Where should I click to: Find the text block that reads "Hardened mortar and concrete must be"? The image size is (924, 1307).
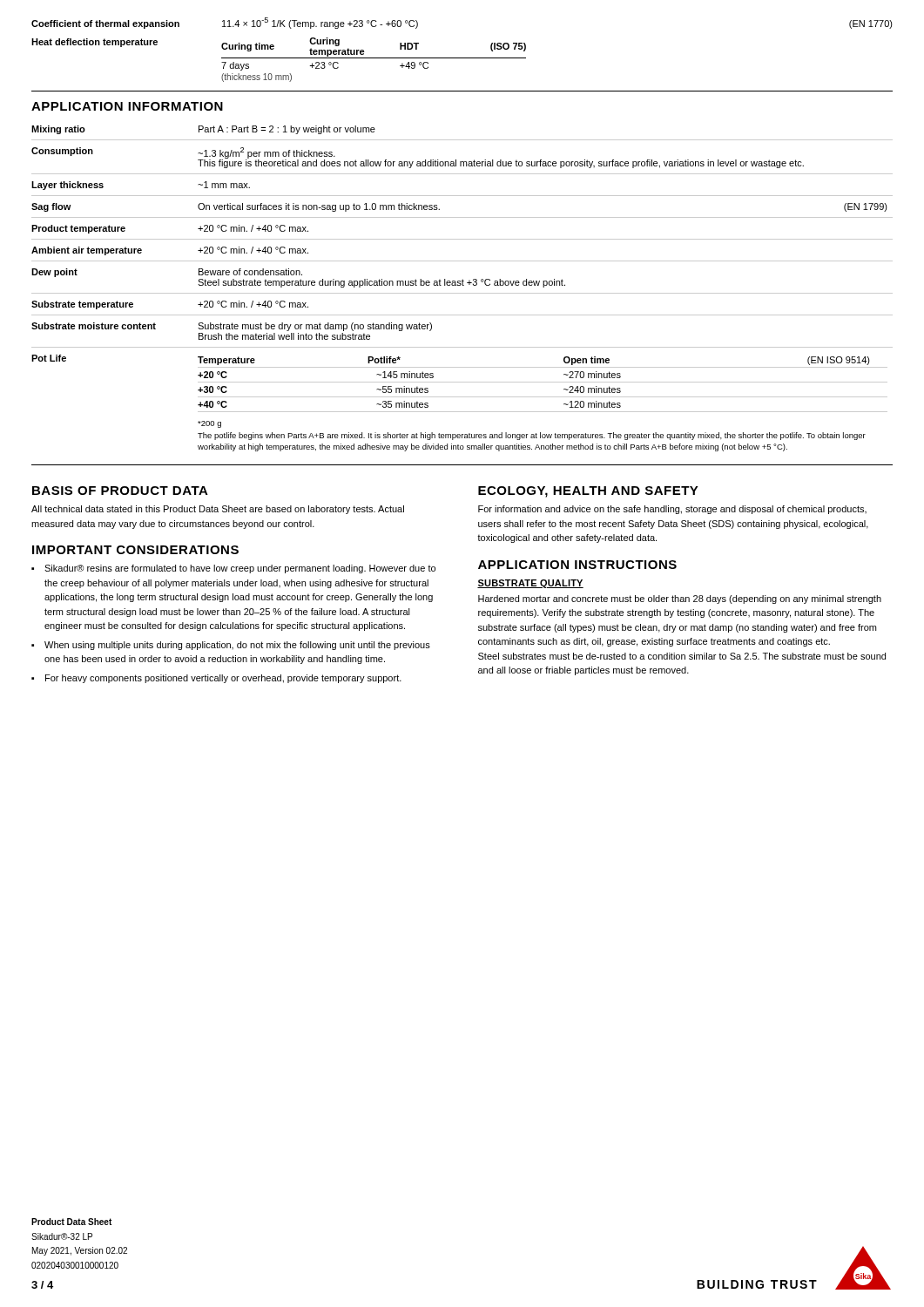tap(682, 634)
